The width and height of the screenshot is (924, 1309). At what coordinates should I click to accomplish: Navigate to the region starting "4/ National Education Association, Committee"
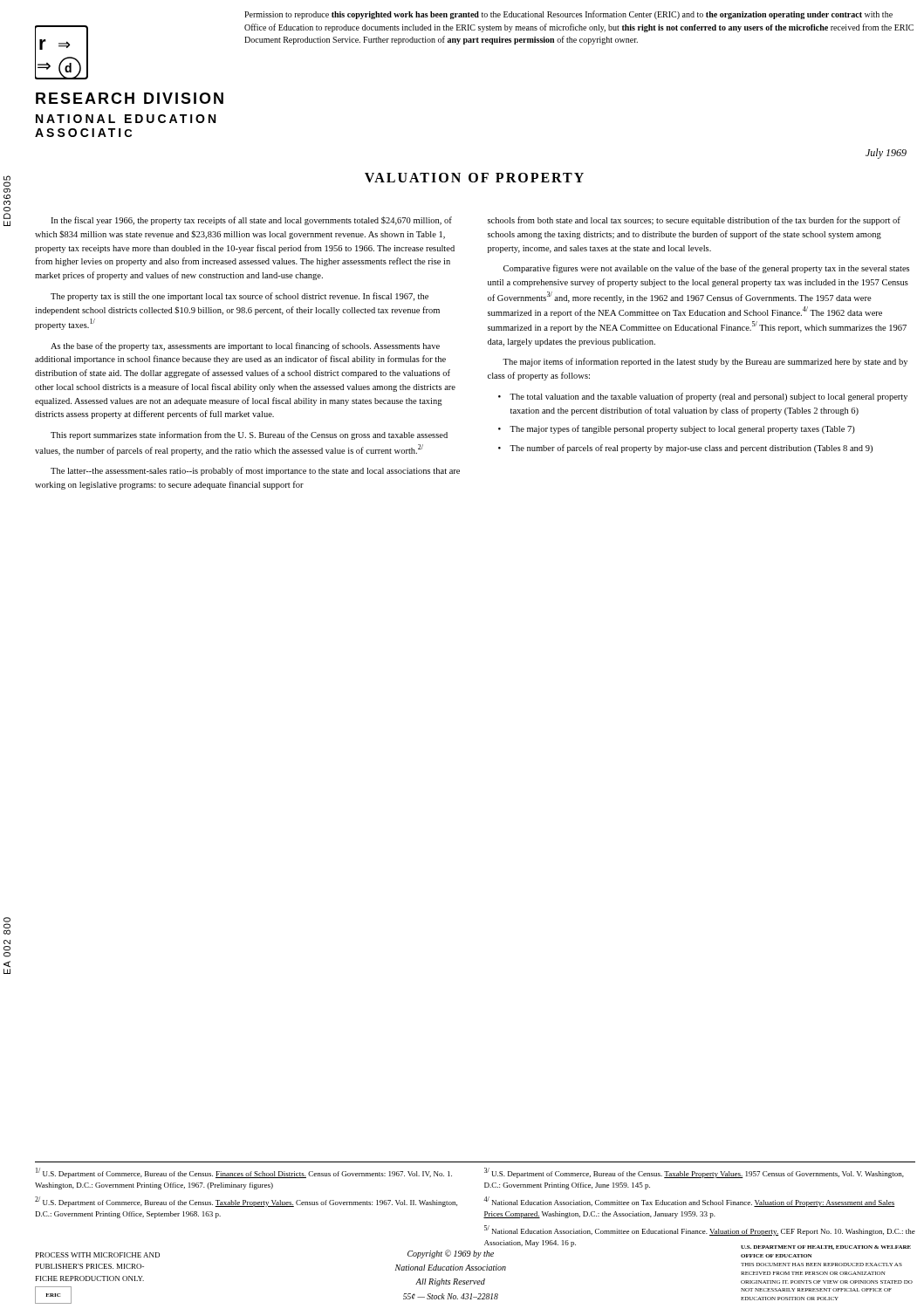click(x=700, y=1207)
